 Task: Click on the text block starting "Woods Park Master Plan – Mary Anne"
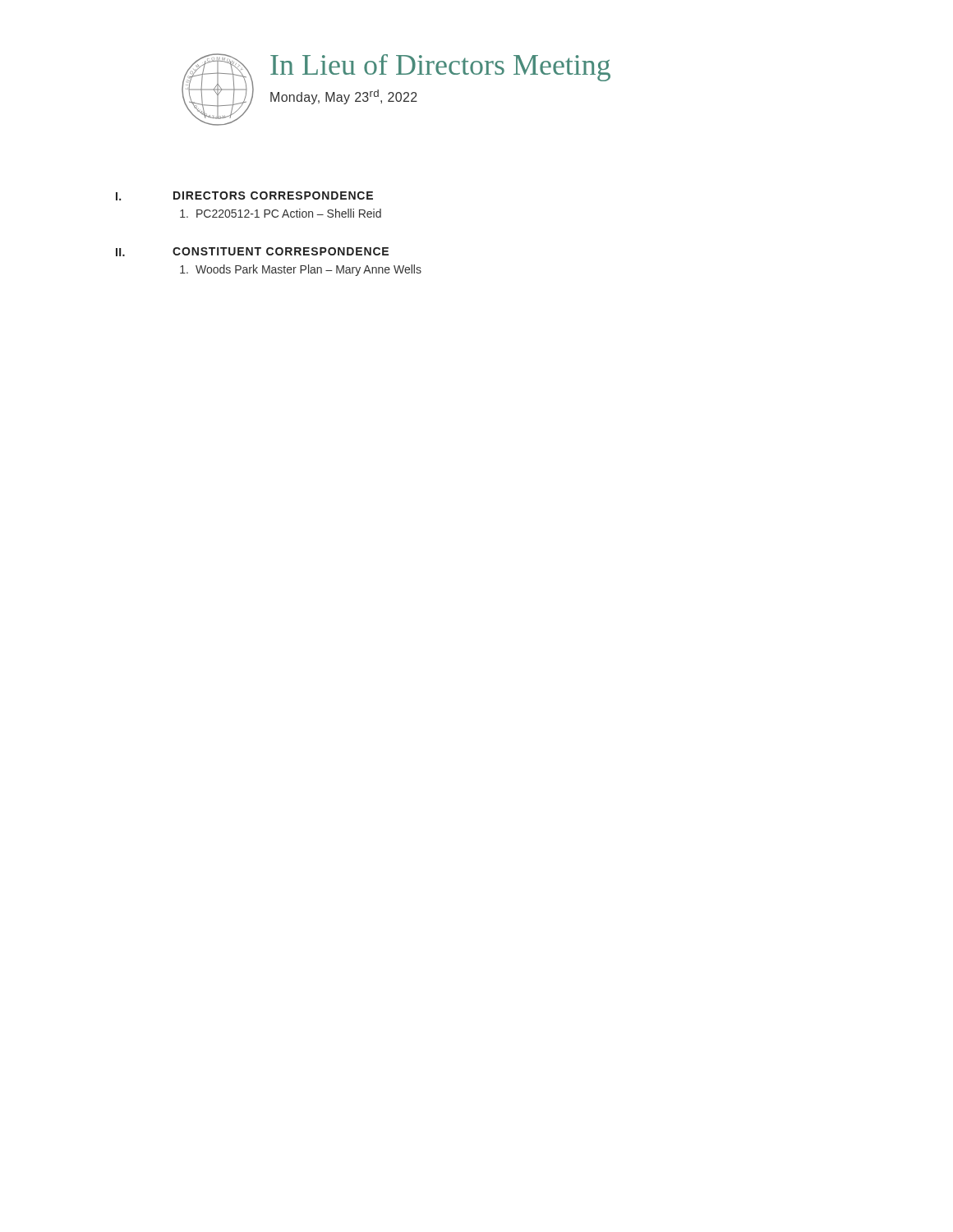[297, 269]
